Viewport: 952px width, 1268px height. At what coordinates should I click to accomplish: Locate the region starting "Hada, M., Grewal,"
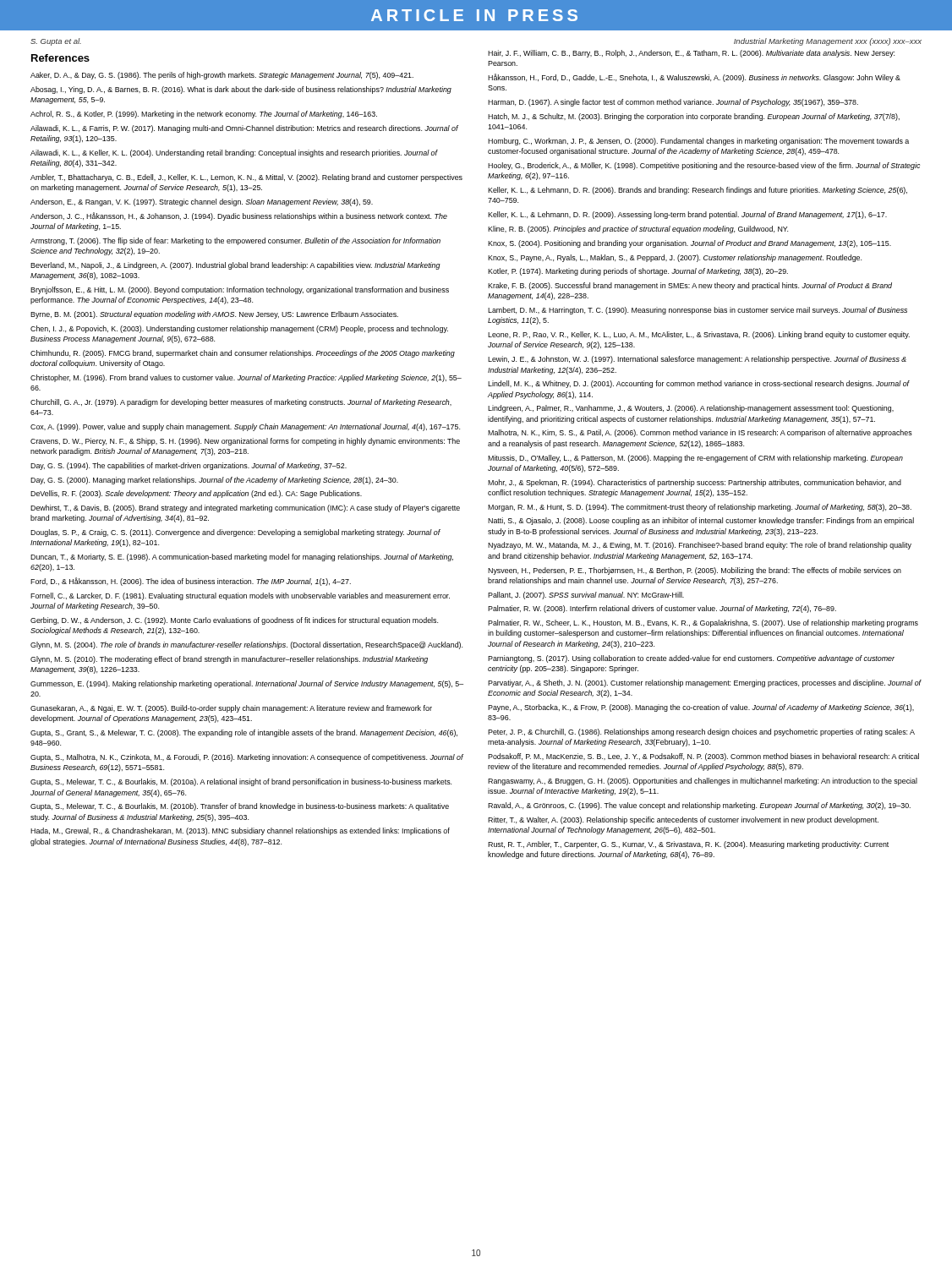[240, 836]
